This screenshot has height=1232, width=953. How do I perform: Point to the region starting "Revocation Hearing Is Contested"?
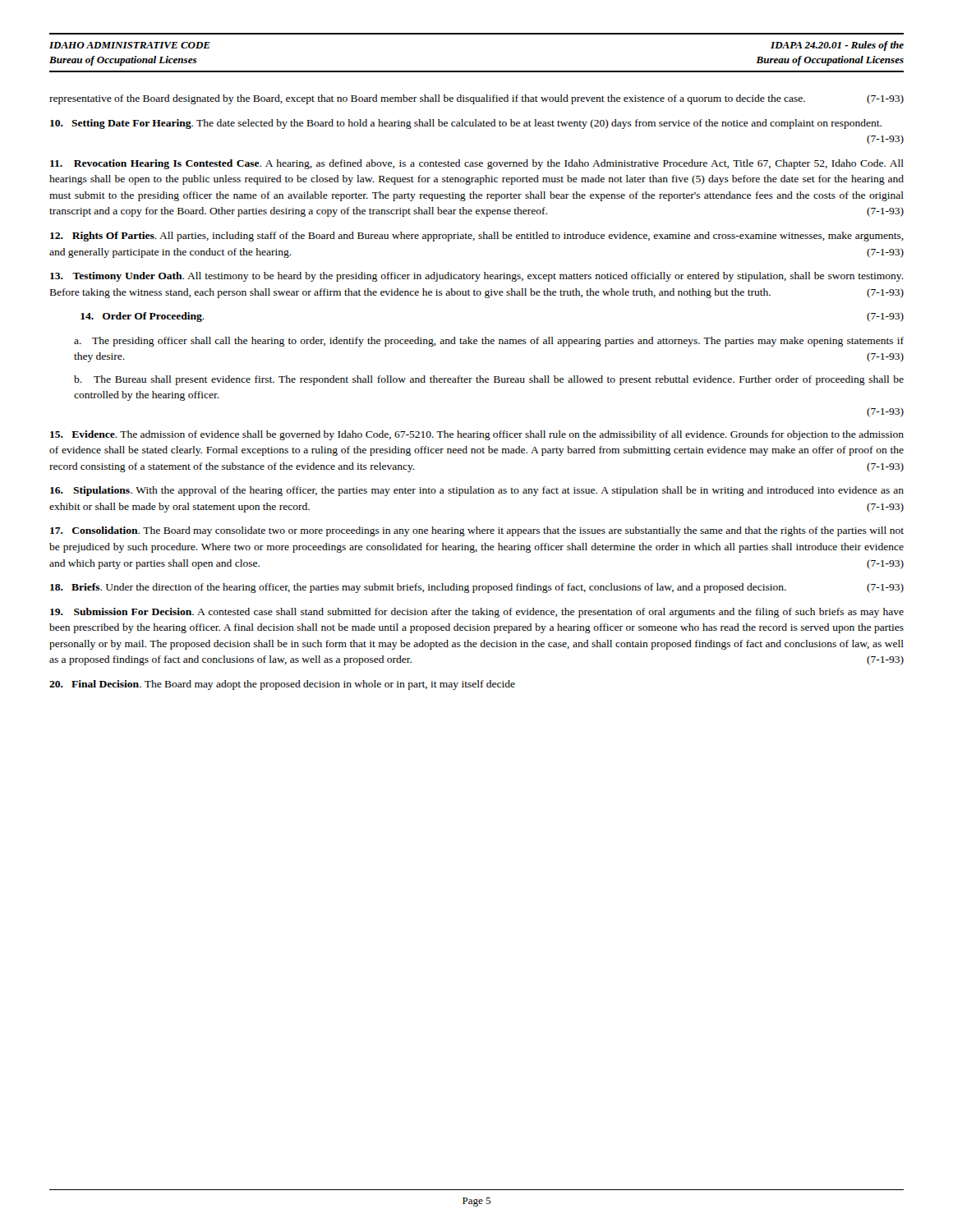(476, 188)
